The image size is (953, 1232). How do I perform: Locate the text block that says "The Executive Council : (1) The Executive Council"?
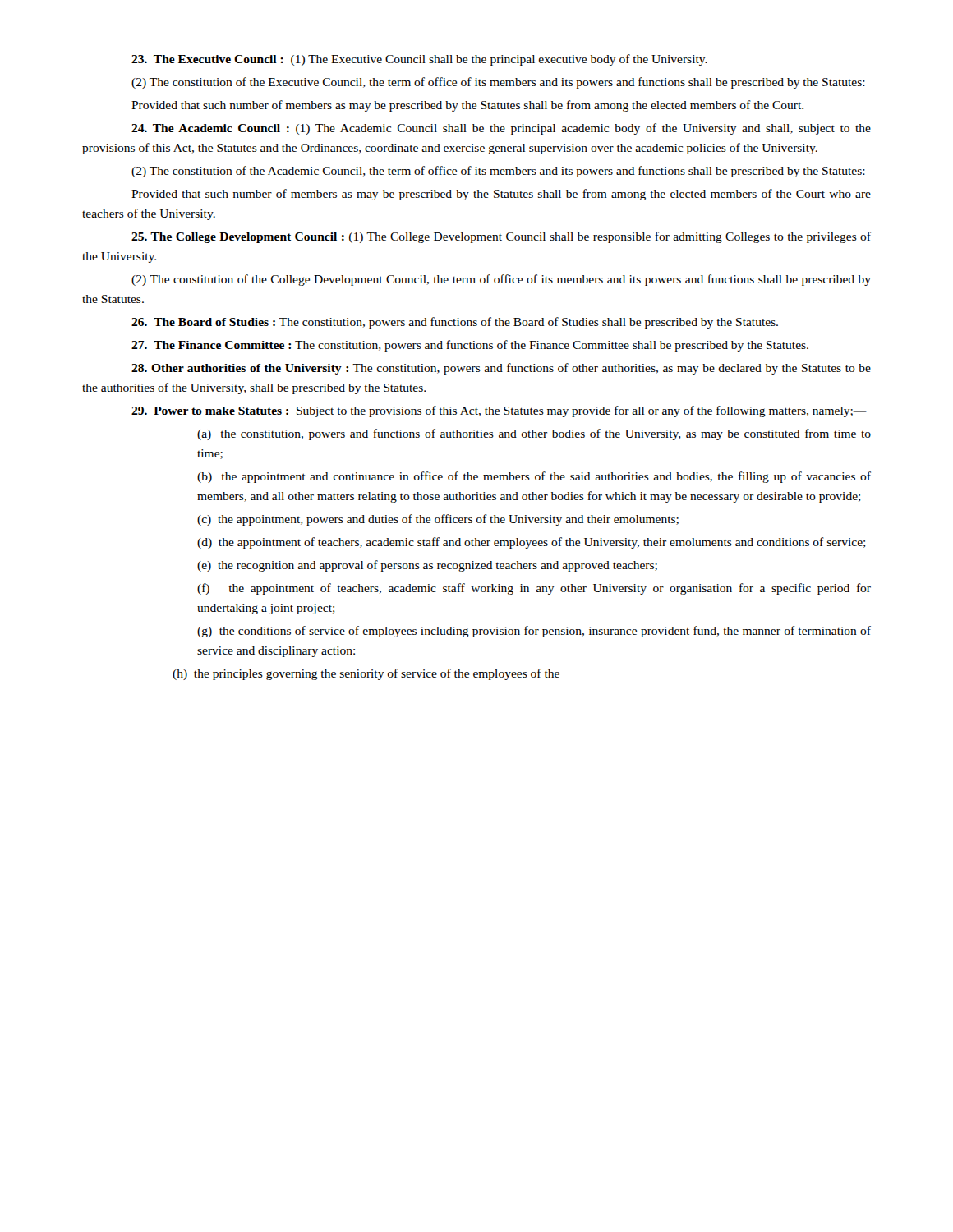(420, 59)
